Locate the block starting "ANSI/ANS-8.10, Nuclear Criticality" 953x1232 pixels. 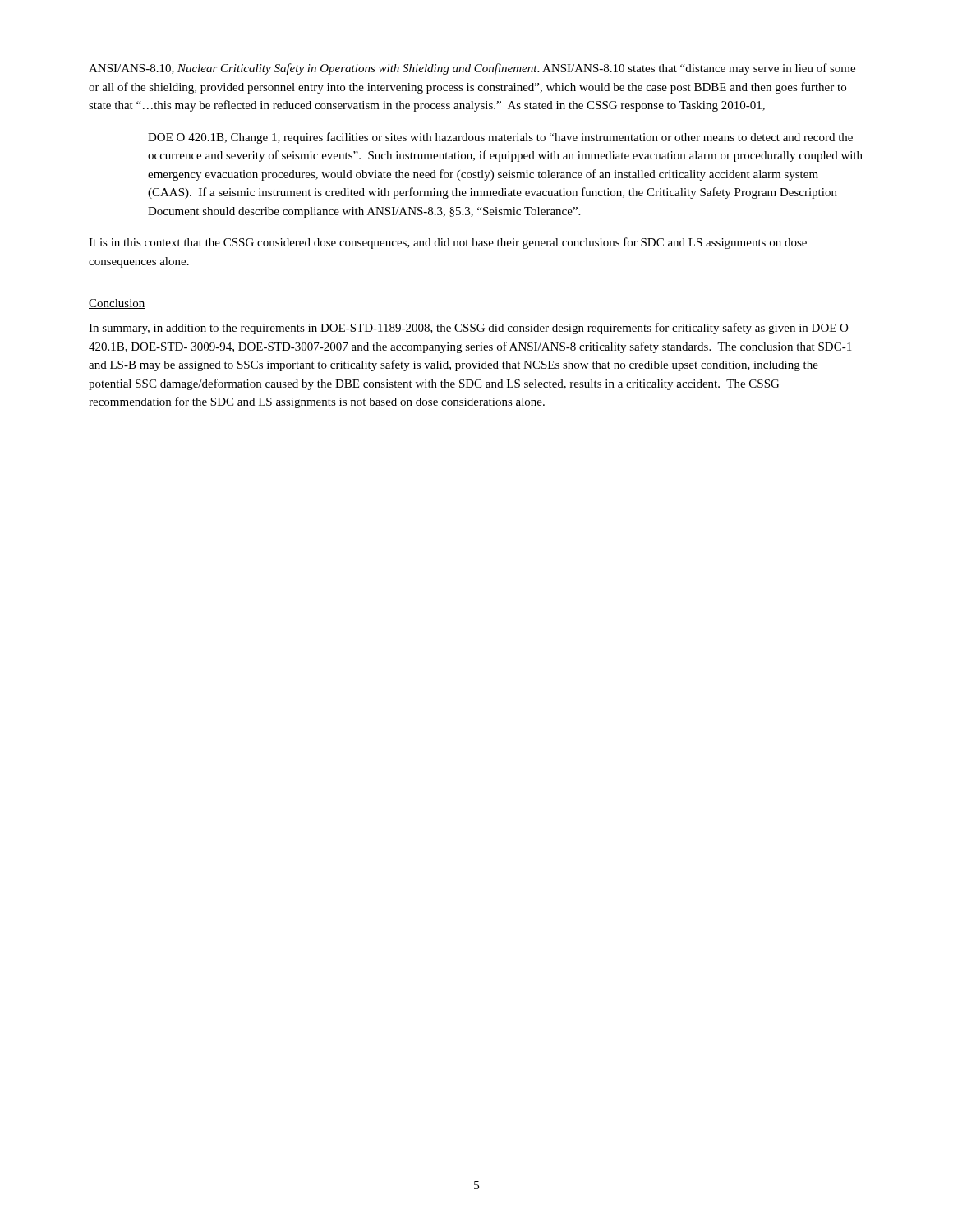pos(472,87)
